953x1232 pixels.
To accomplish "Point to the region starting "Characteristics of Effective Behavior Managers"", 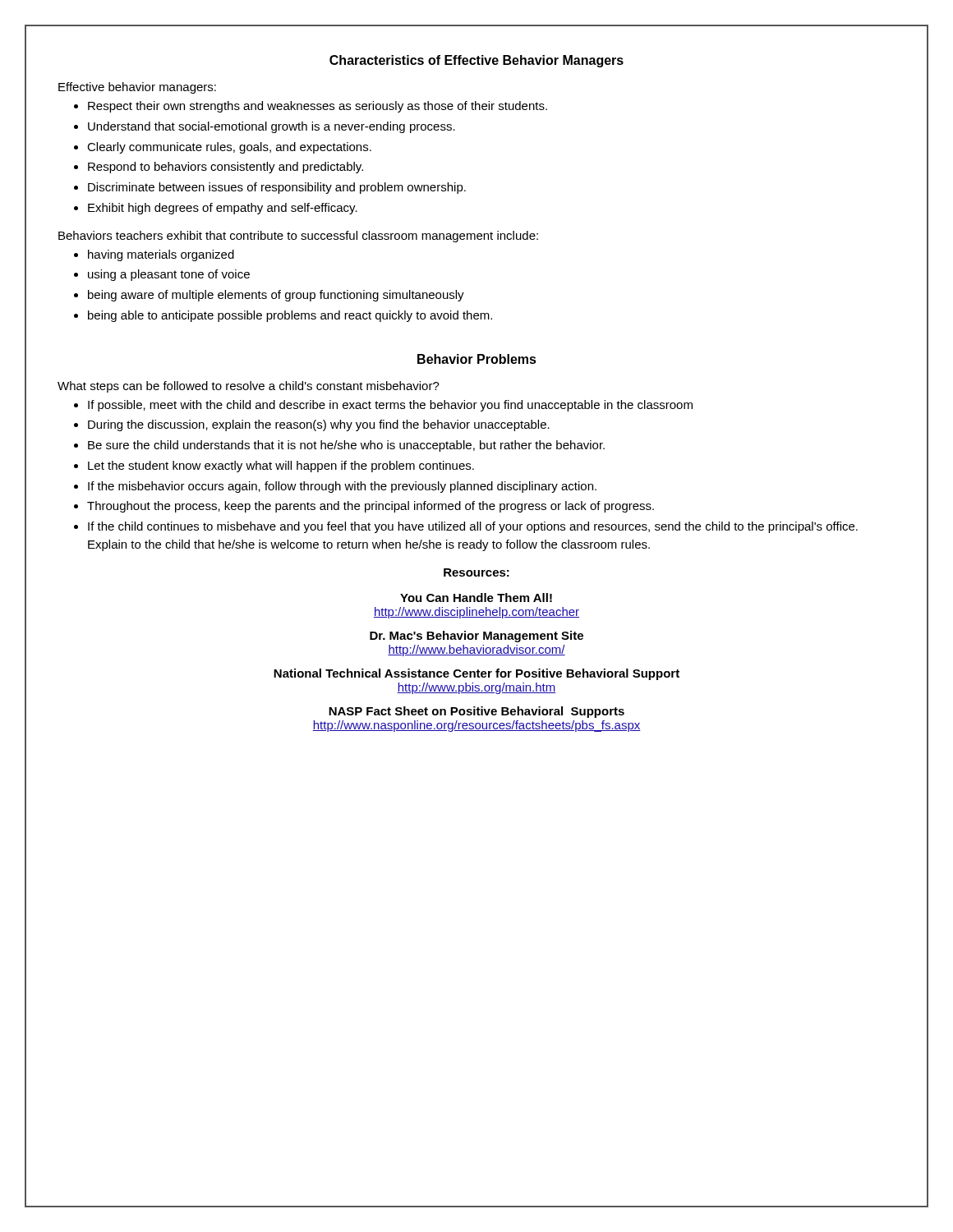I will click(x=476, y=60).
